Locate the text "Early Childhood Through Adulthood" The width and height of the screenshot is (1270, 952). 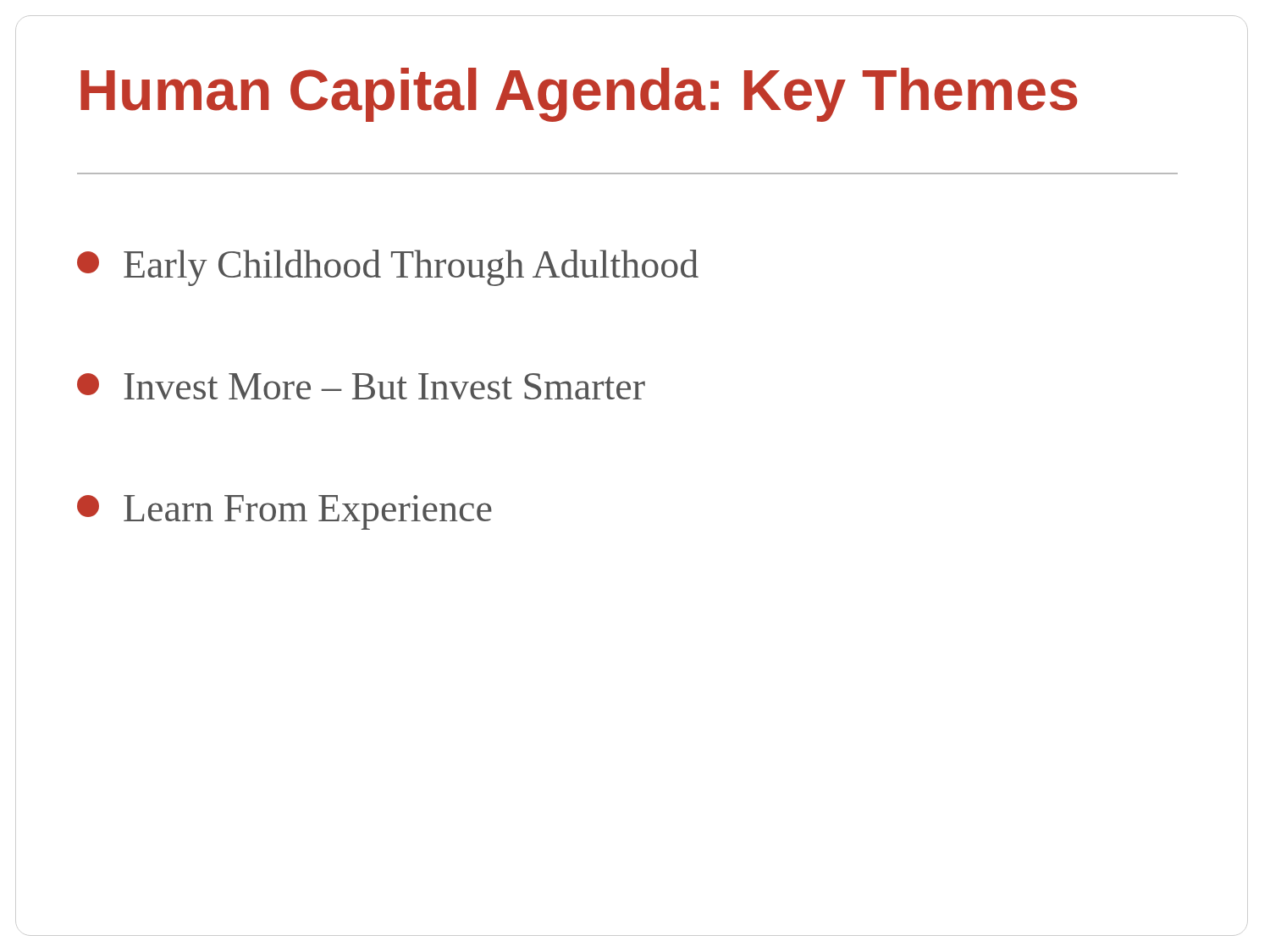click(x=388, y=263)
